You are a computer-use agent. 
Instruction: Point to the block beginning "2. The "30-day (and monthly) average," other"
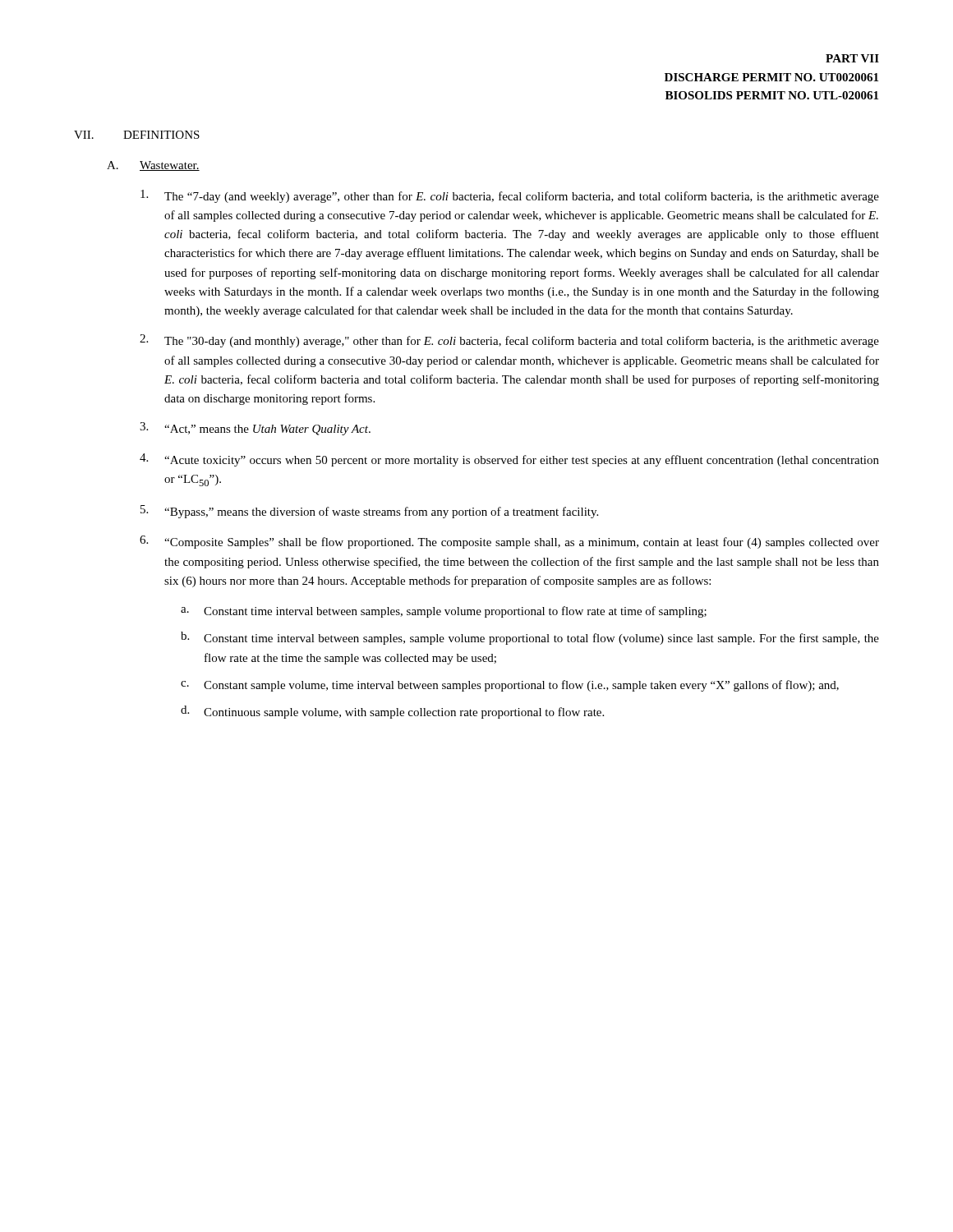509,370
